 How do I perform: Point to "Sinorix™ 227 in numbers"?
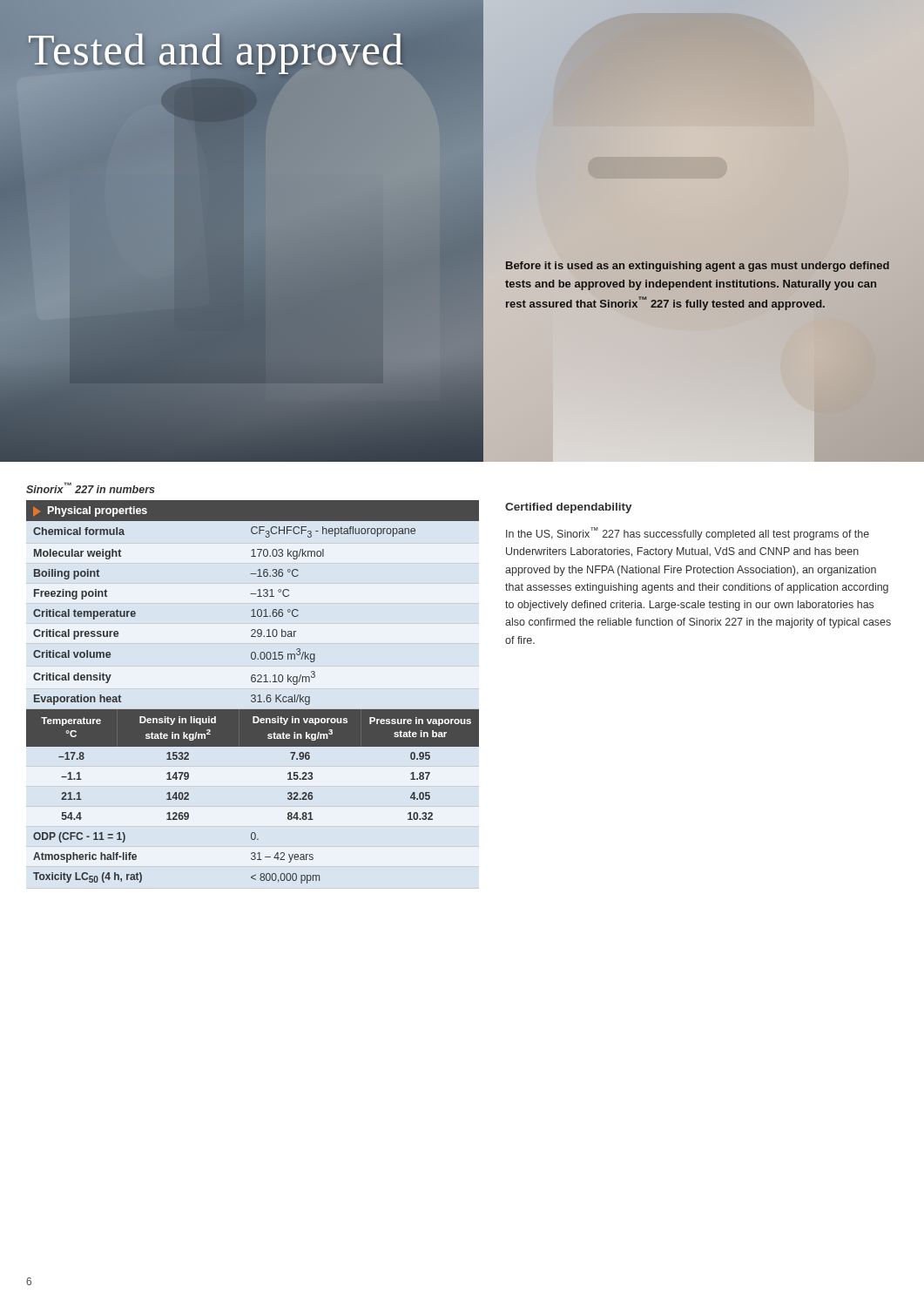[91, 488]
